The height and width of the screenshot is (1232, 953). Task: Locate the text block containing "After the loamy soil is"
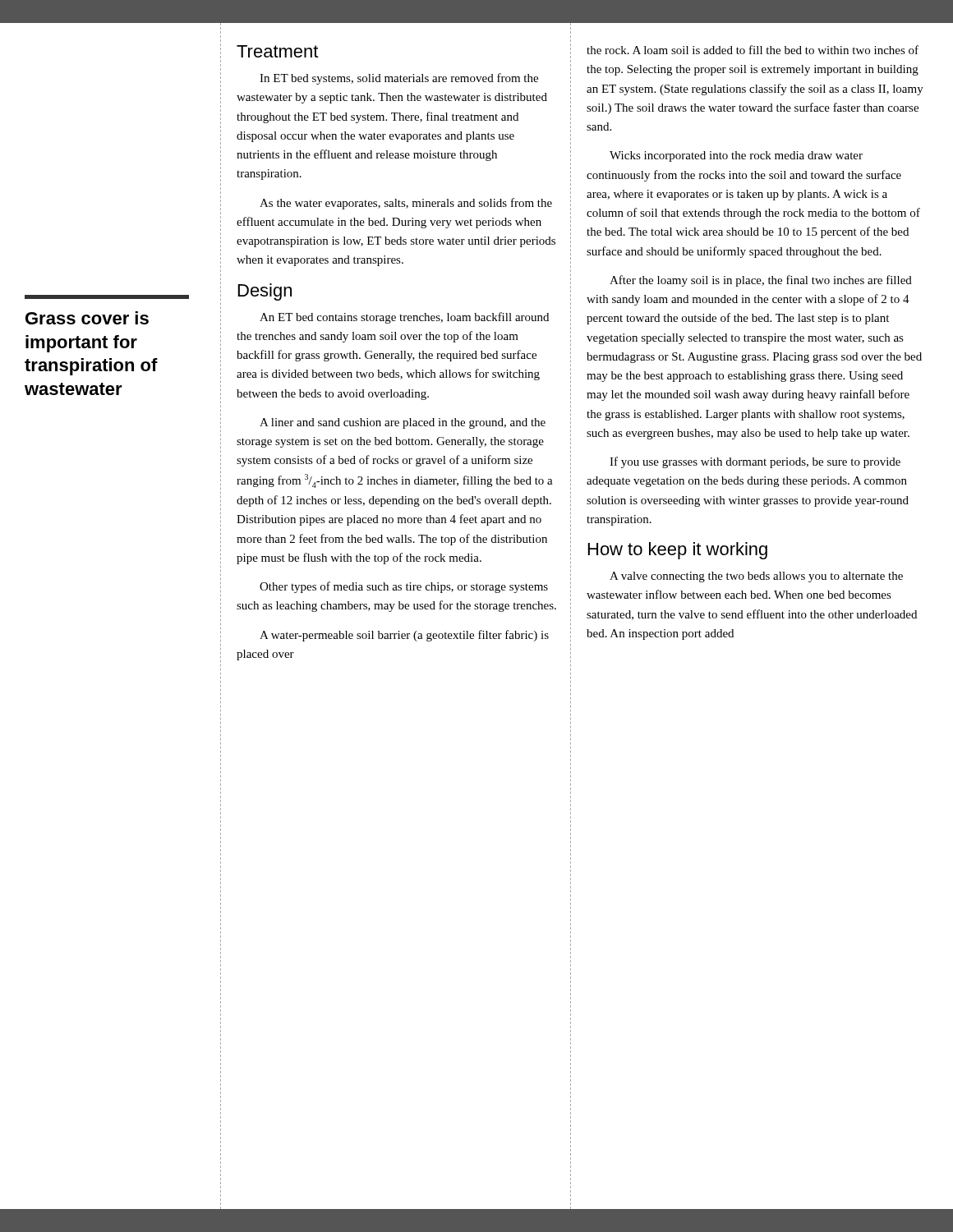point(754,356)
